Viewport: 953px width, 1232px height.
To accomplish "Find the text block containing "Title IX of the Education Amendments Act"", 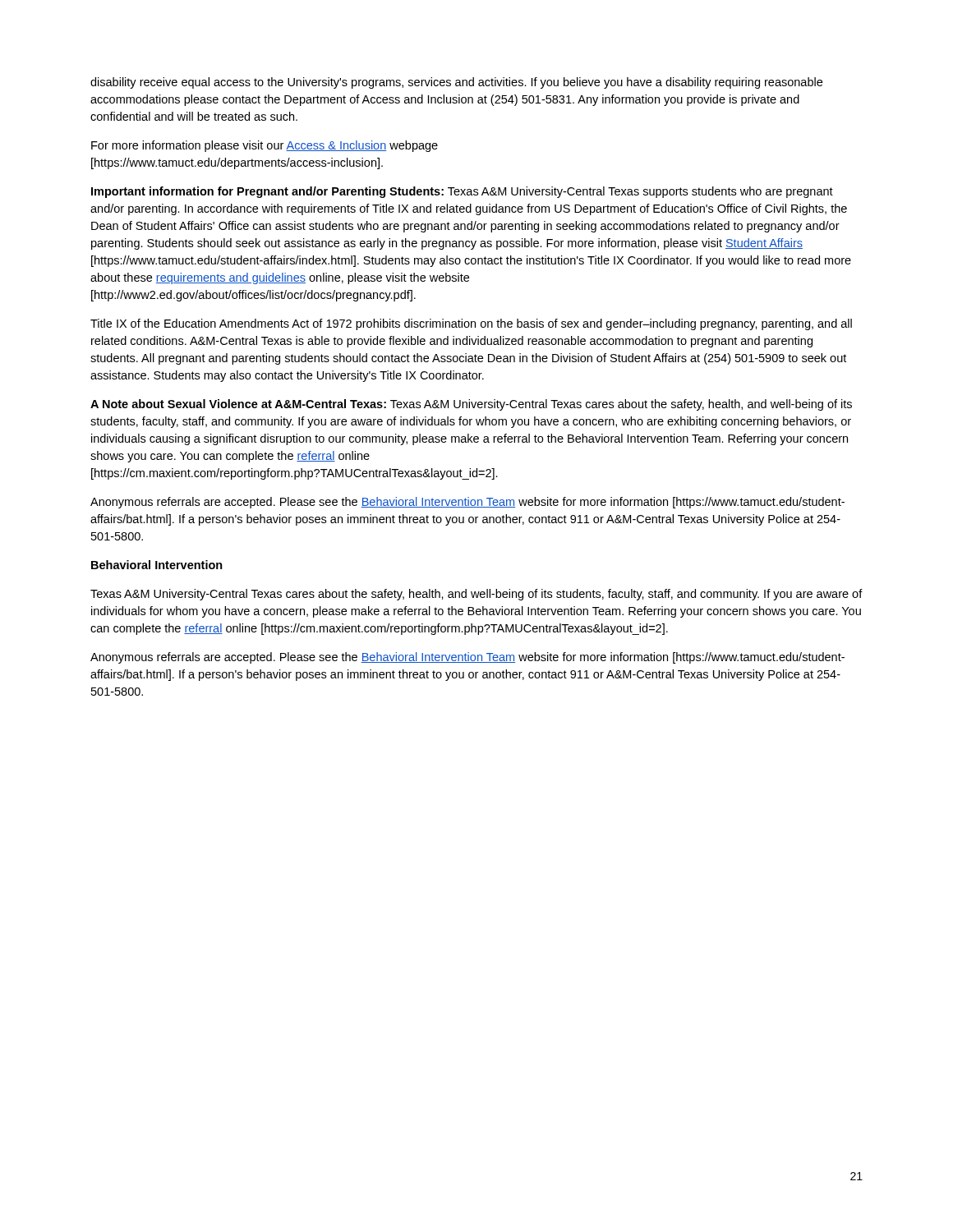I will pos(476,350).
